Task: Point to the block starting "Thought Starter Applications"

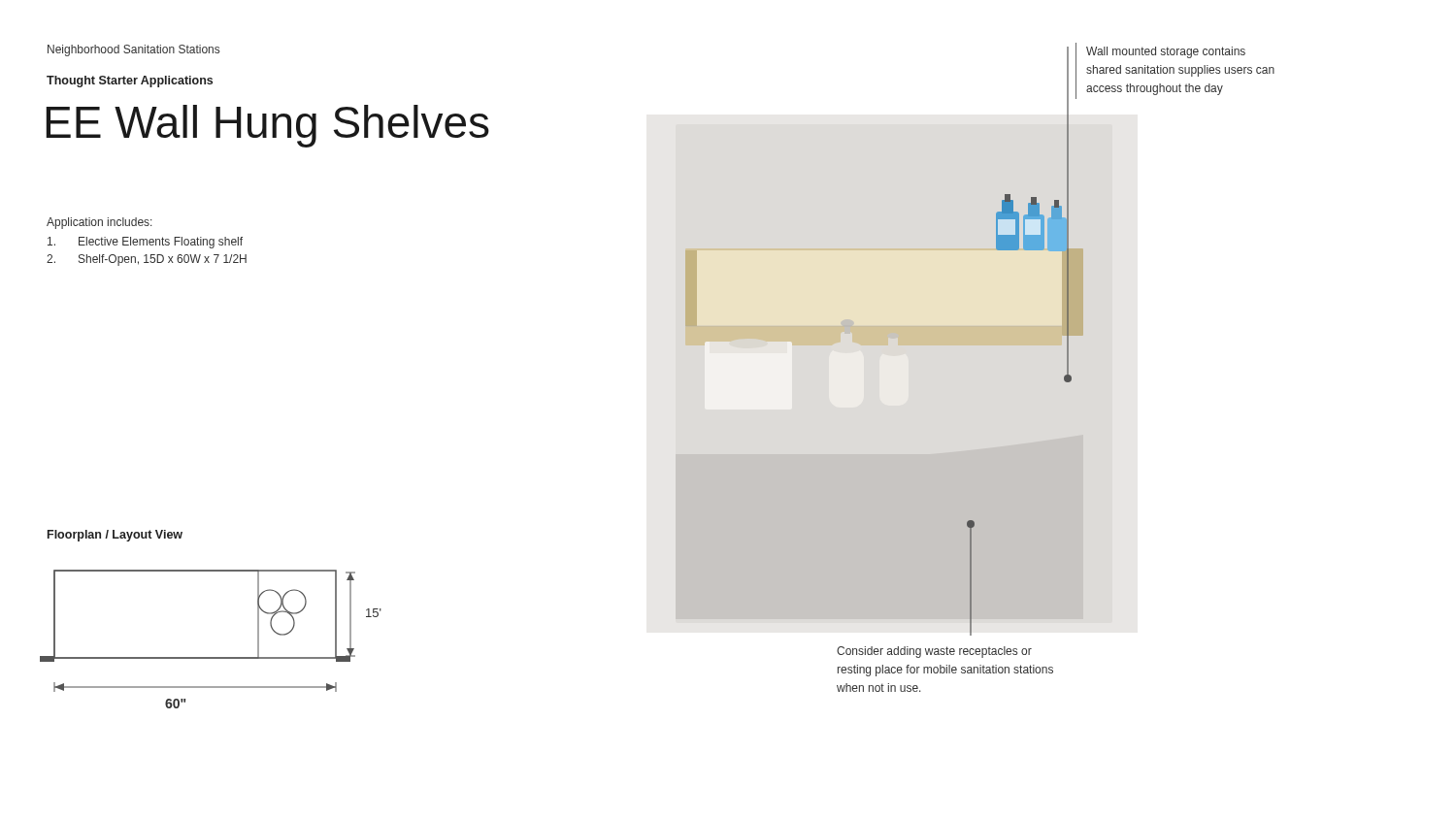Action: click(x=130, y=81)
